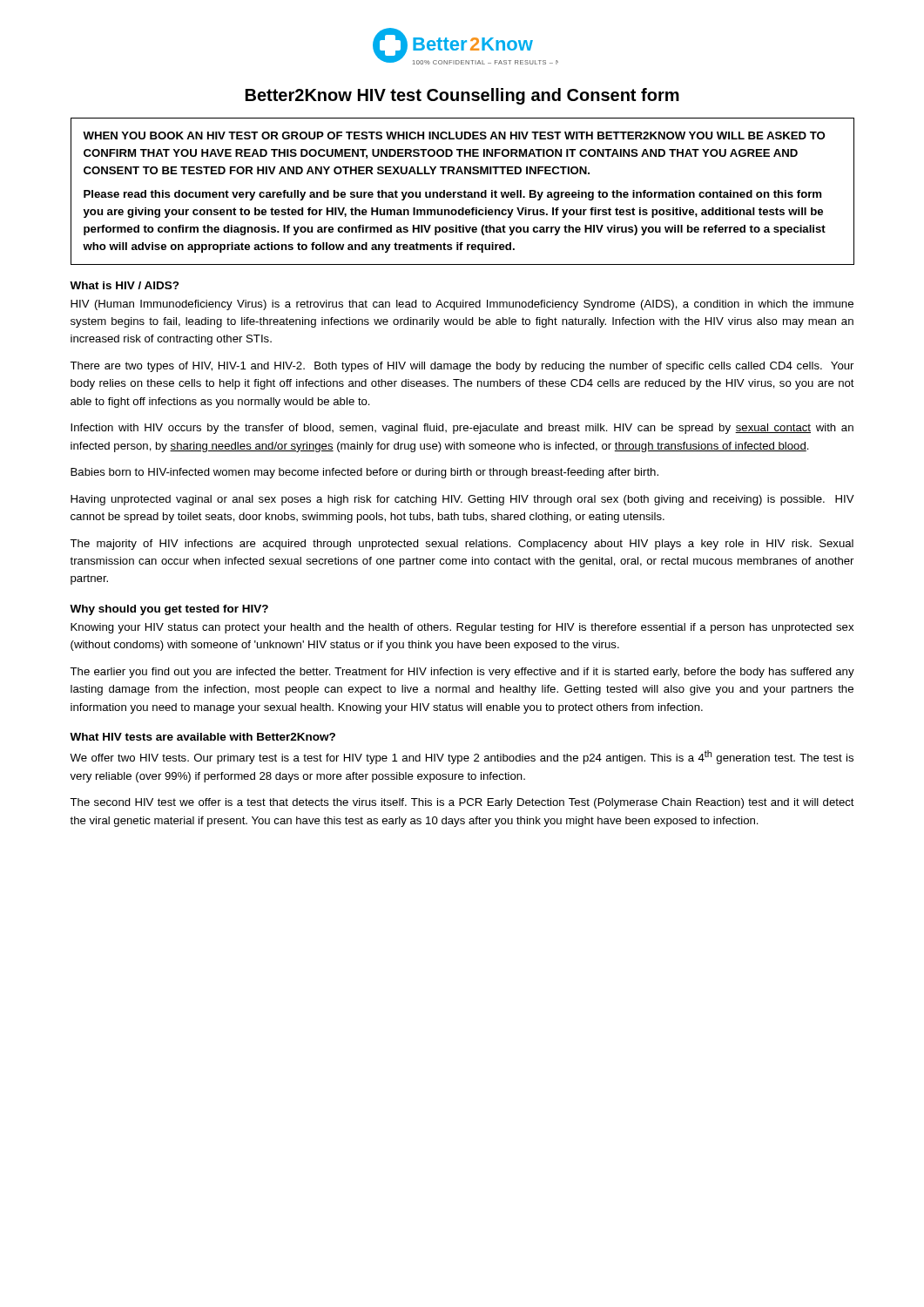
Task: Click the passage that begins "Babies born to HIV-infected women may"
Action: 365,472
